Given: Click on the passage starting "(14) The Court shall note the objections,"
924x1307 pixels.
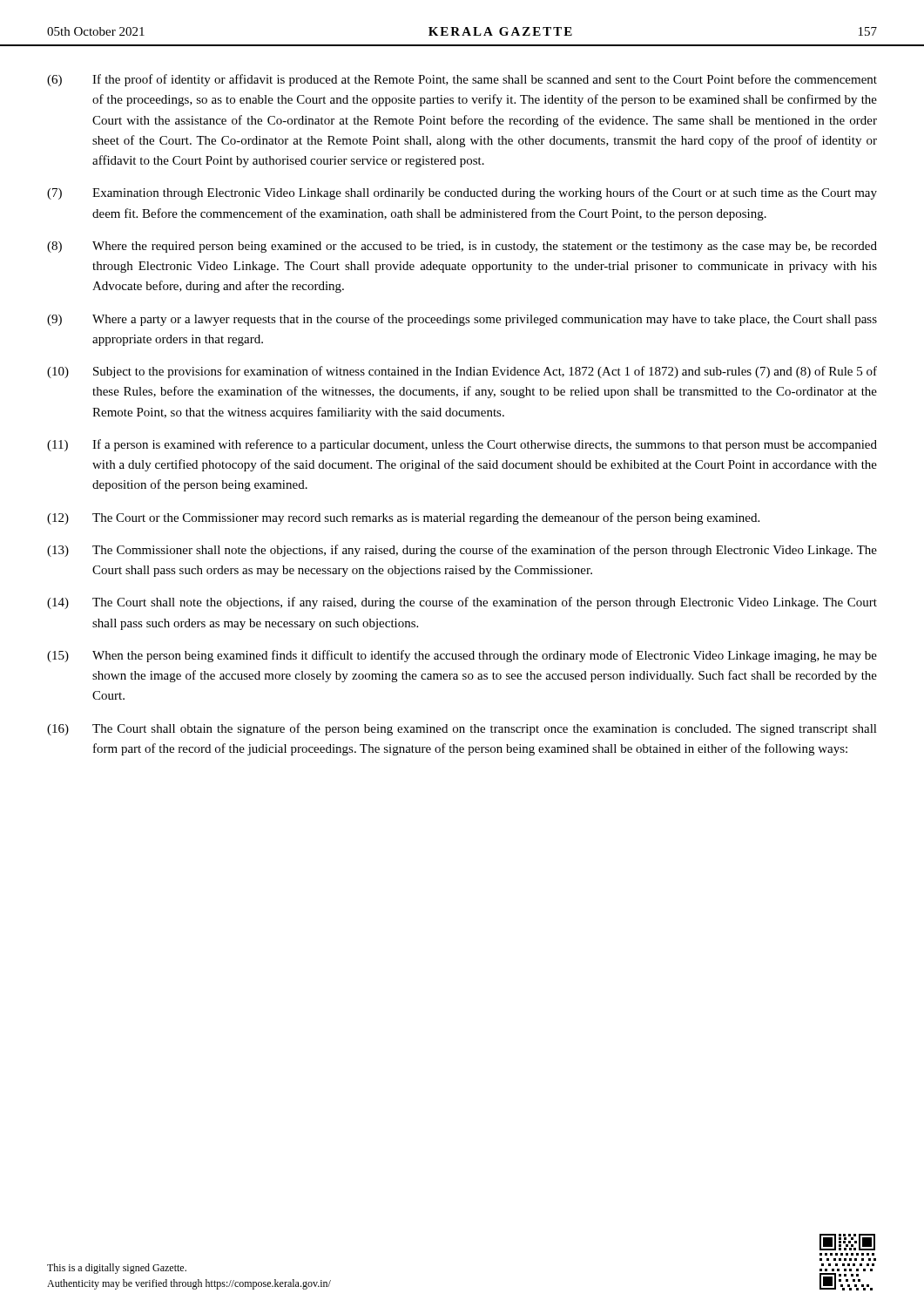Looking at the screenshot, I should pos(462,613).
